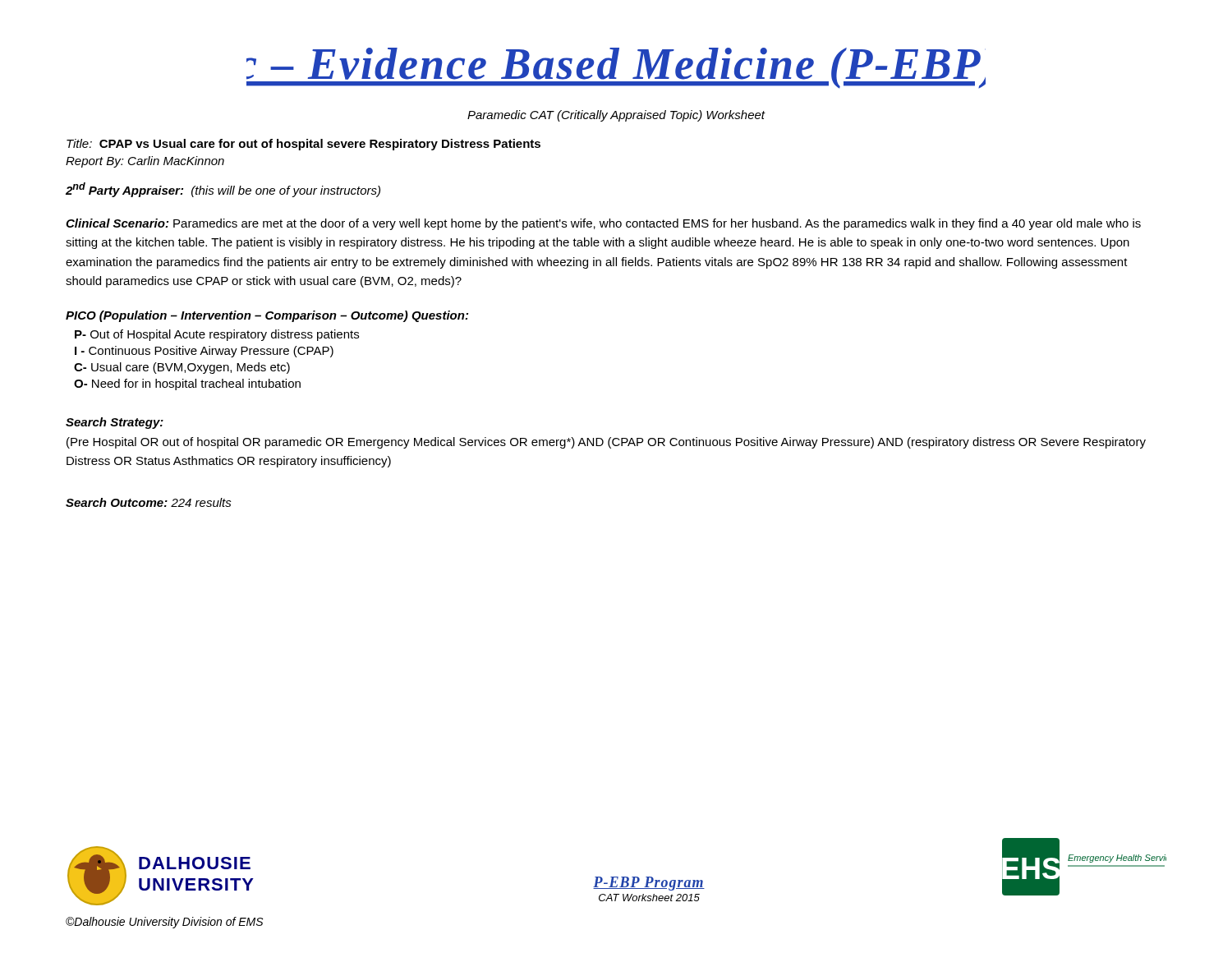Click on the block starting "Search Outcome: 224 results"
This screenshot has width=1232, height=953.
point(149,502)
